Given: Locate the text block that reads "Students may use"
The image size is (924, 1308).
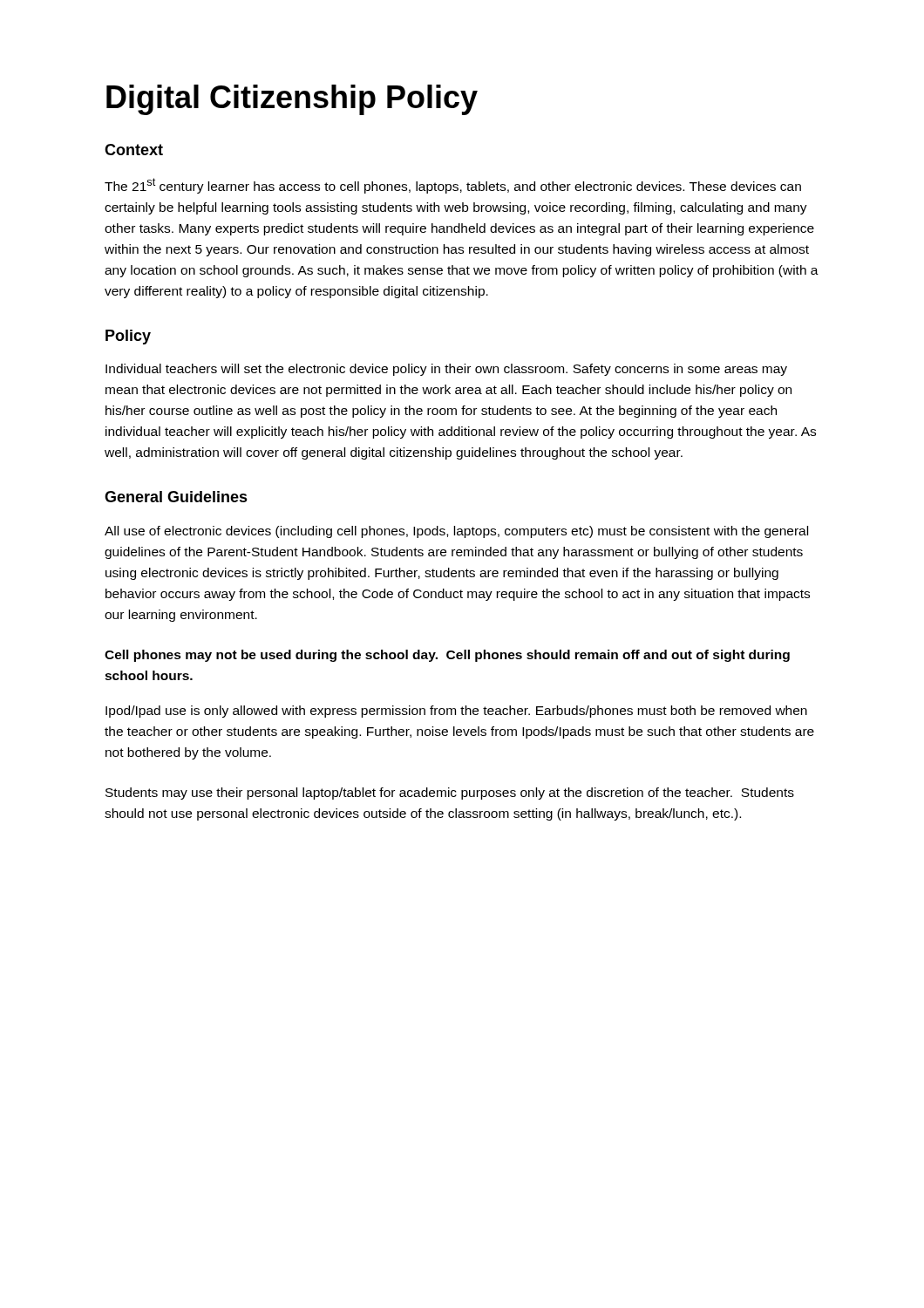Looking at the screenshot, I should (x=449, y=803).
